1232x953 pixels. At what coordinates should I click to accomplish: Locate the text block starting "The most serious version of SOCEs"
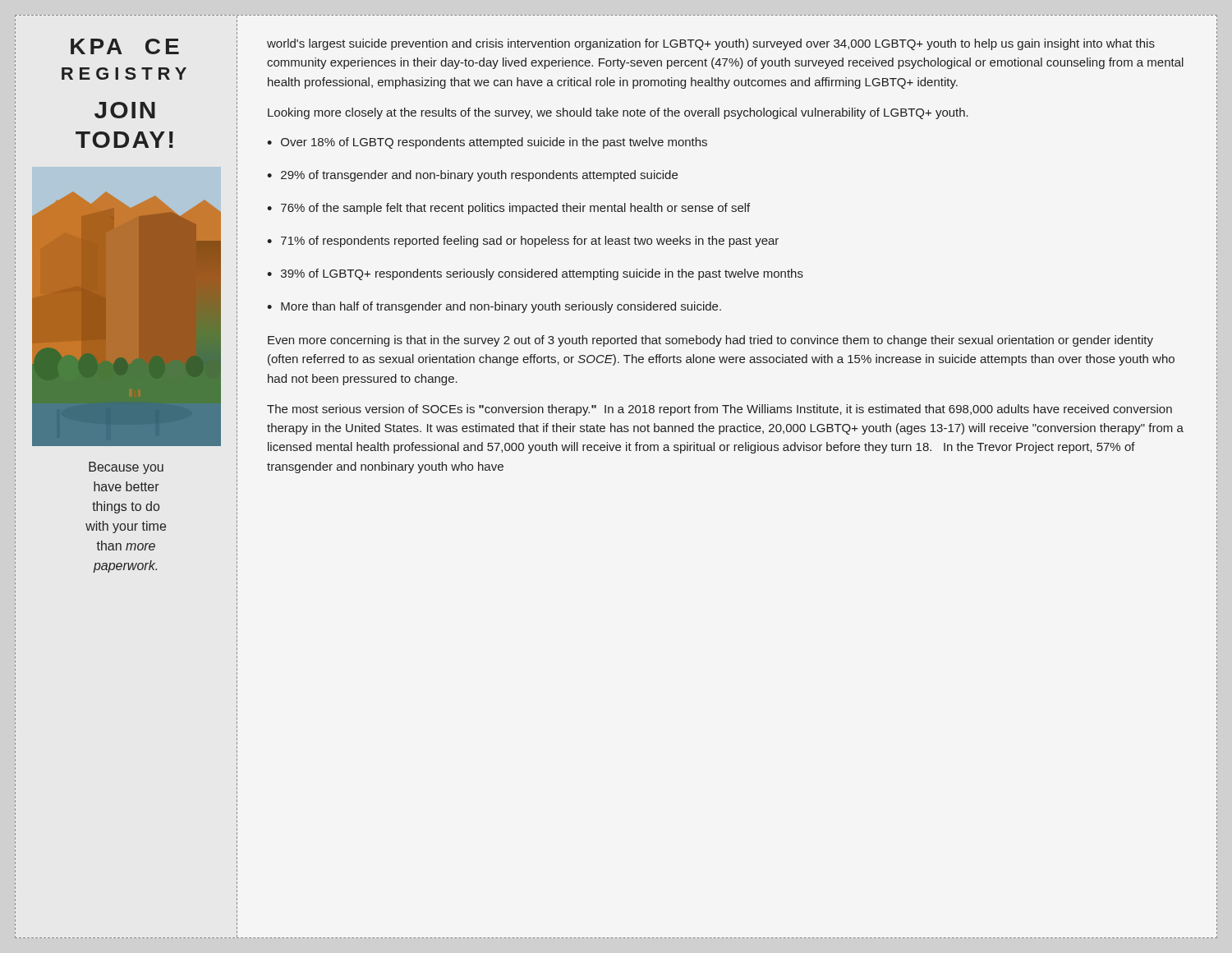click(727, 437)
